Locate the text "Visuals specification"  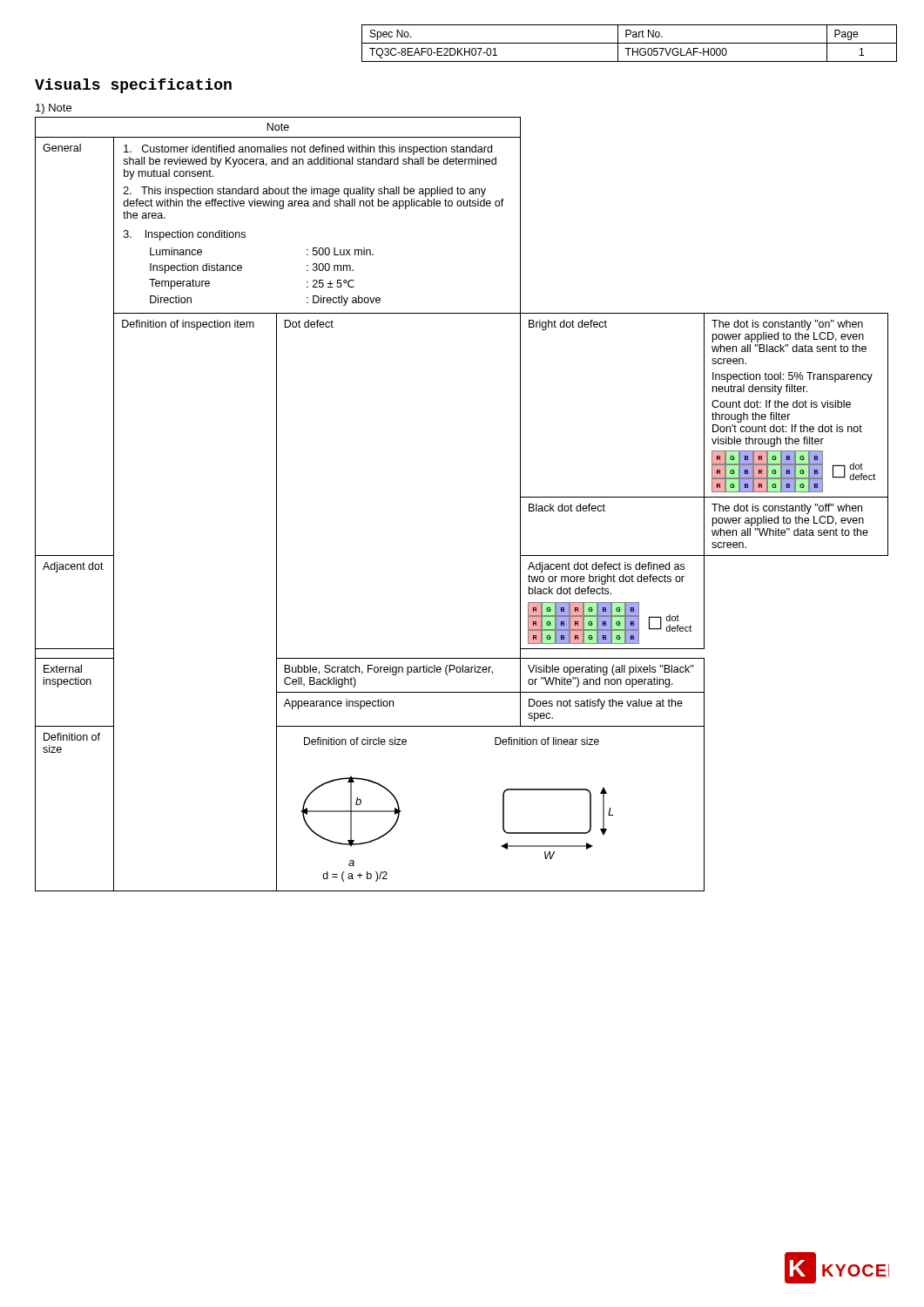coord(134,85)
